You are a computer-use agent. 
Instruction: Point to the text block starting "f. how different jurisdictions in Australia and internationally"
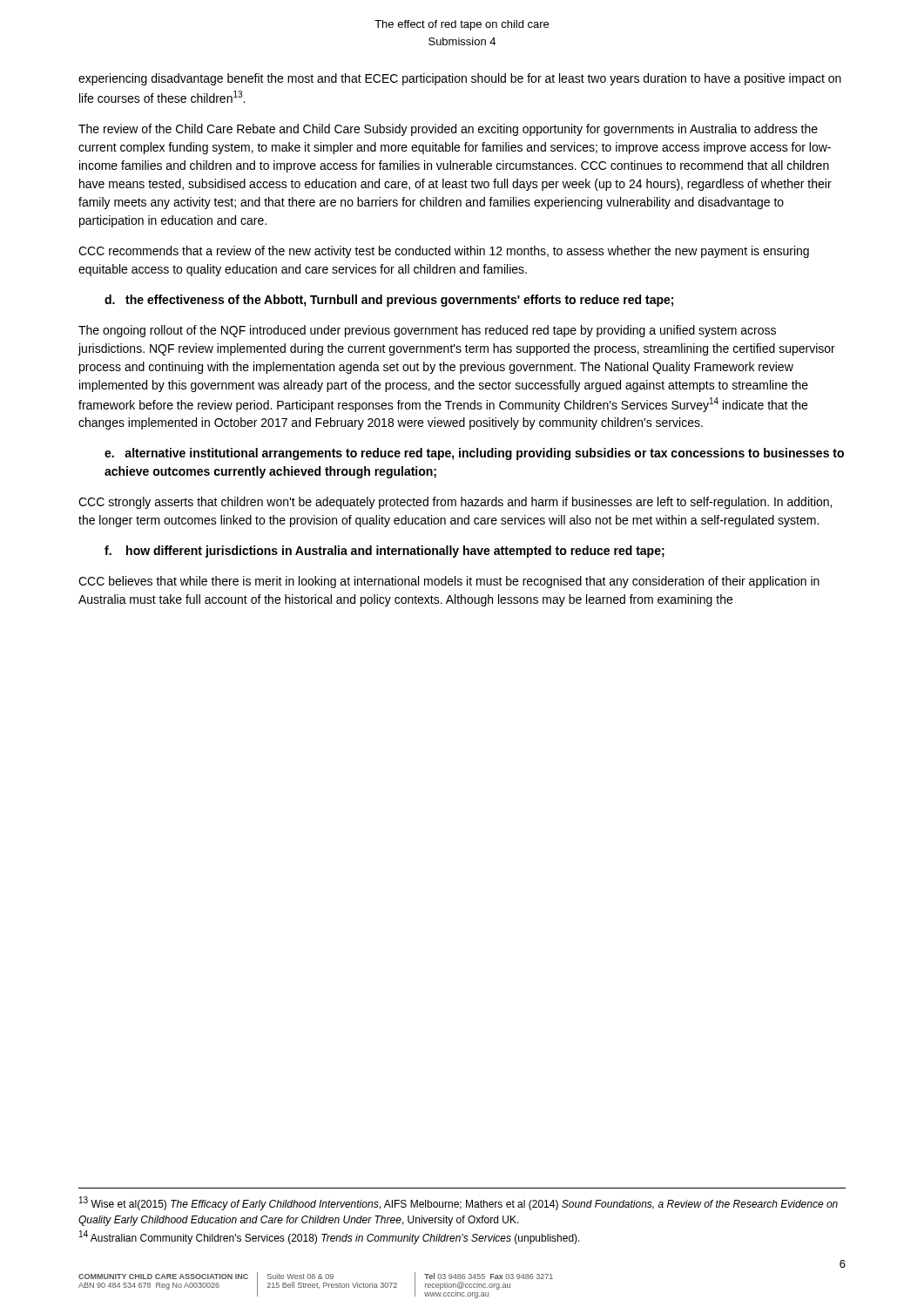(475, 551)
